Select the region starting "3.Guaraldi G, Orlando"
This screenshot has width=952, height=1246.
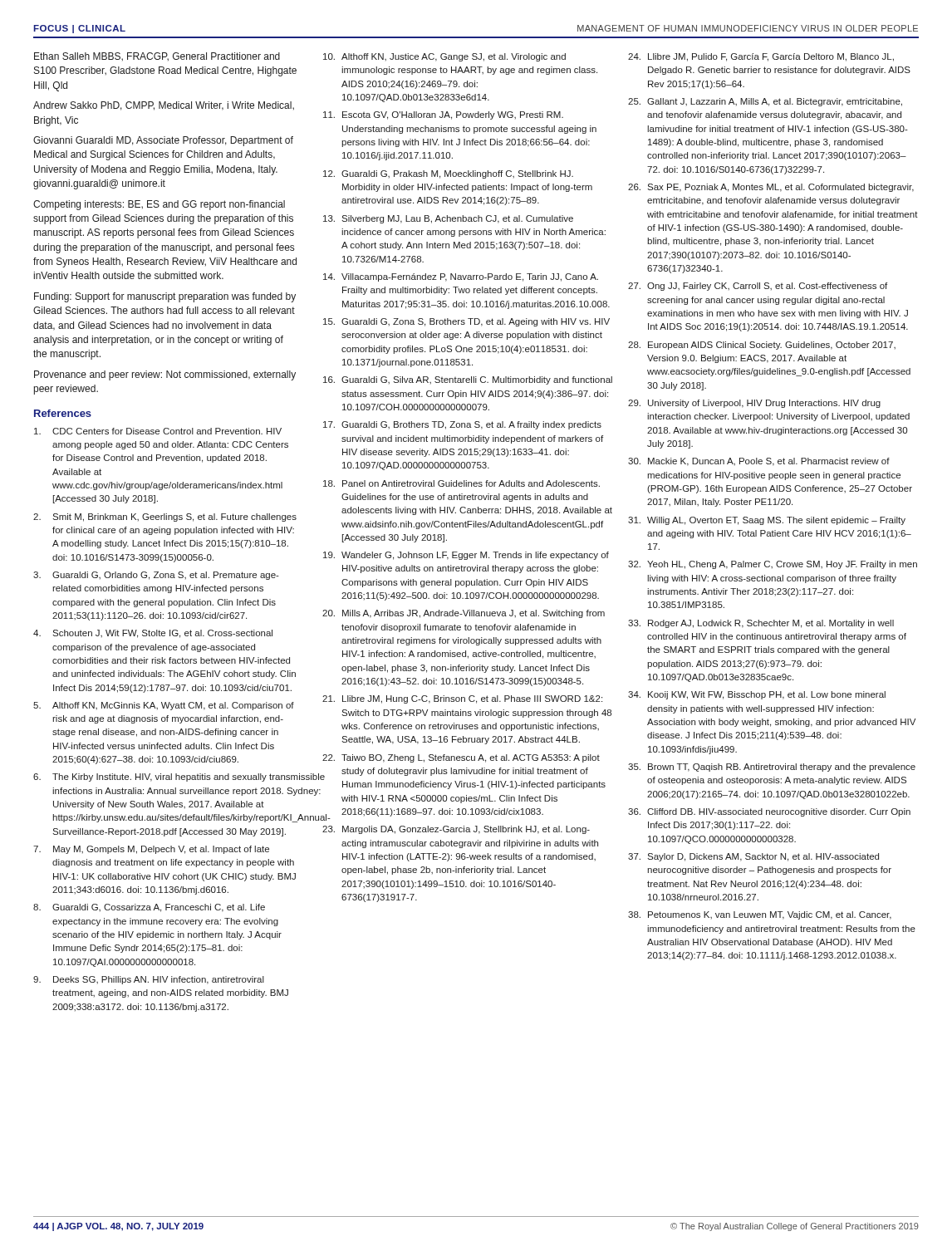tap(166, 595)
